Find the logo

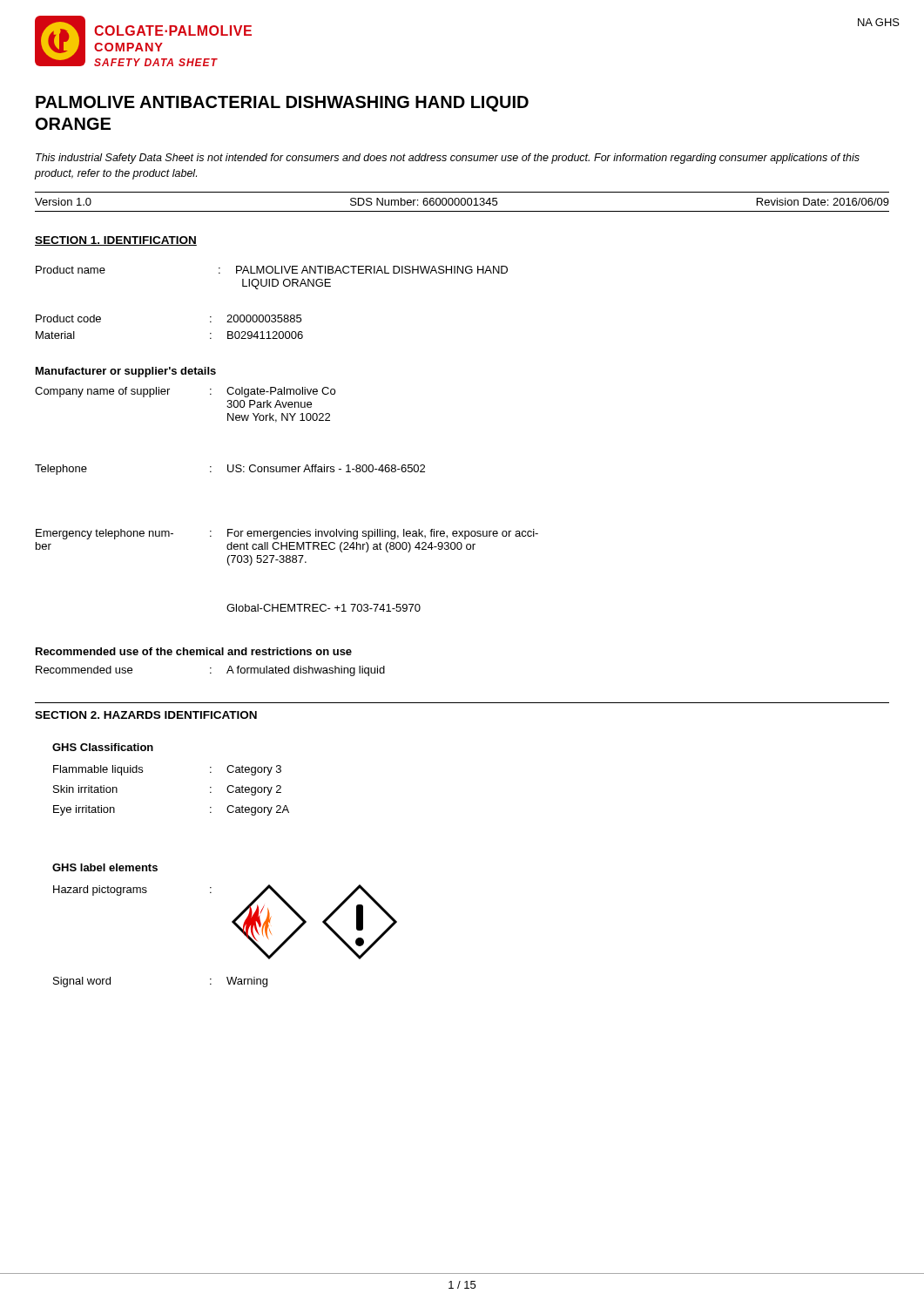pyautogui.click(x=170, y=44)
